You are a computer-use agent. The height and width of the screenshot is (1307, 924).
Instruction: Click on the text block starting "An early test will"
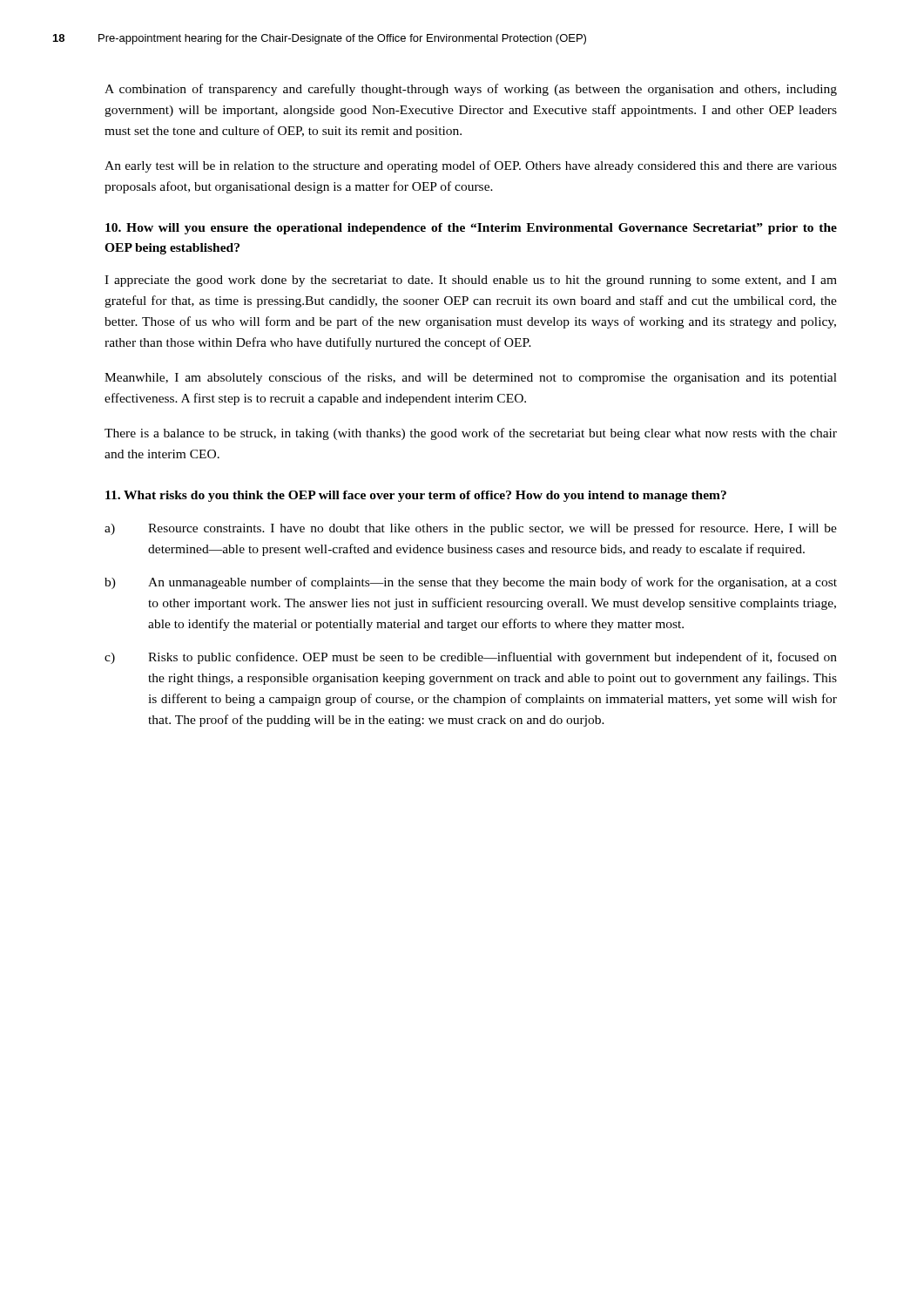[471, 176]
